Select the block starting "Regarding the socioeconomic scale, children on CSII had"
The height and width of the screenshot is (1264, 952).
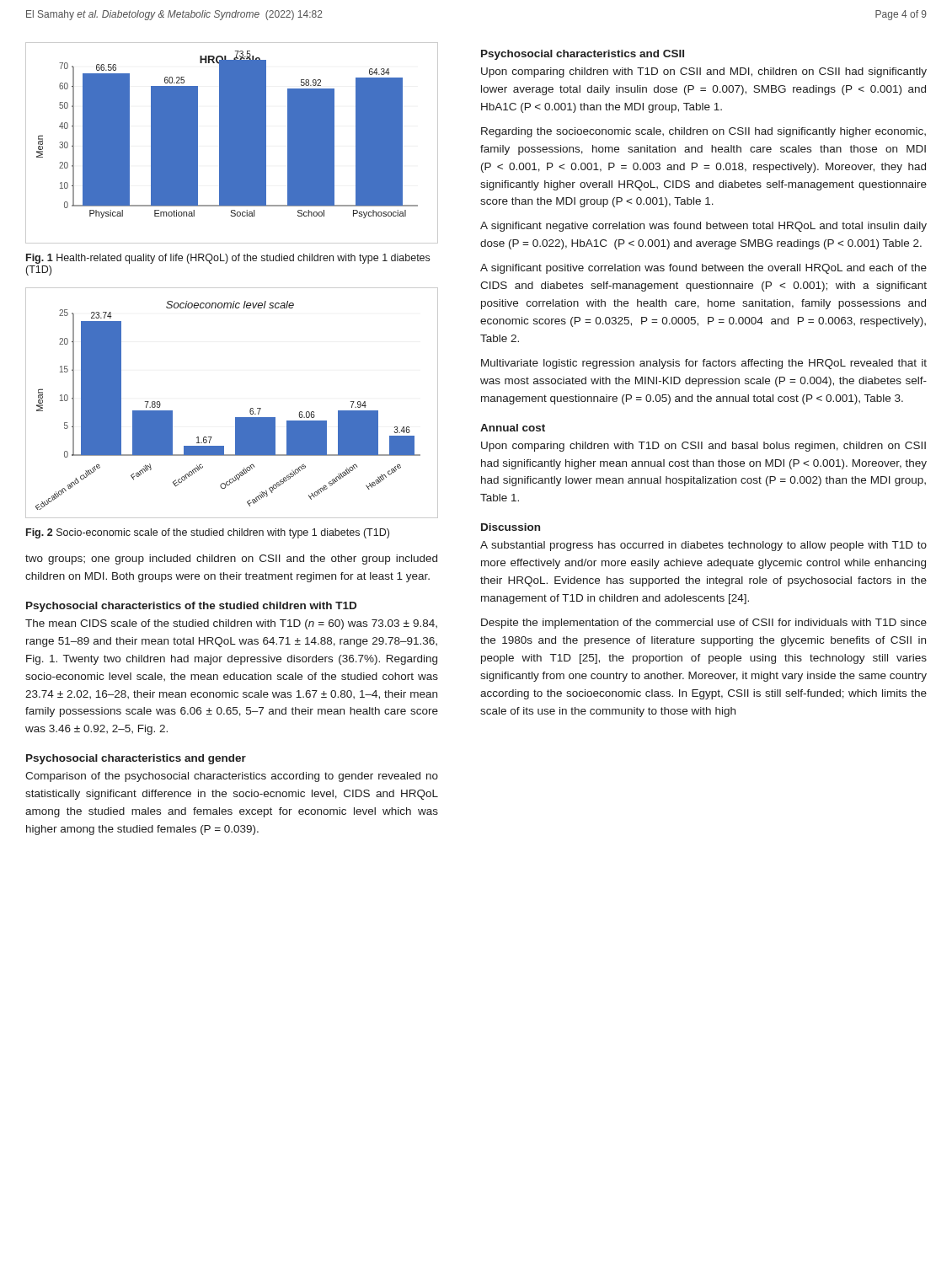(x=703, y=166)
